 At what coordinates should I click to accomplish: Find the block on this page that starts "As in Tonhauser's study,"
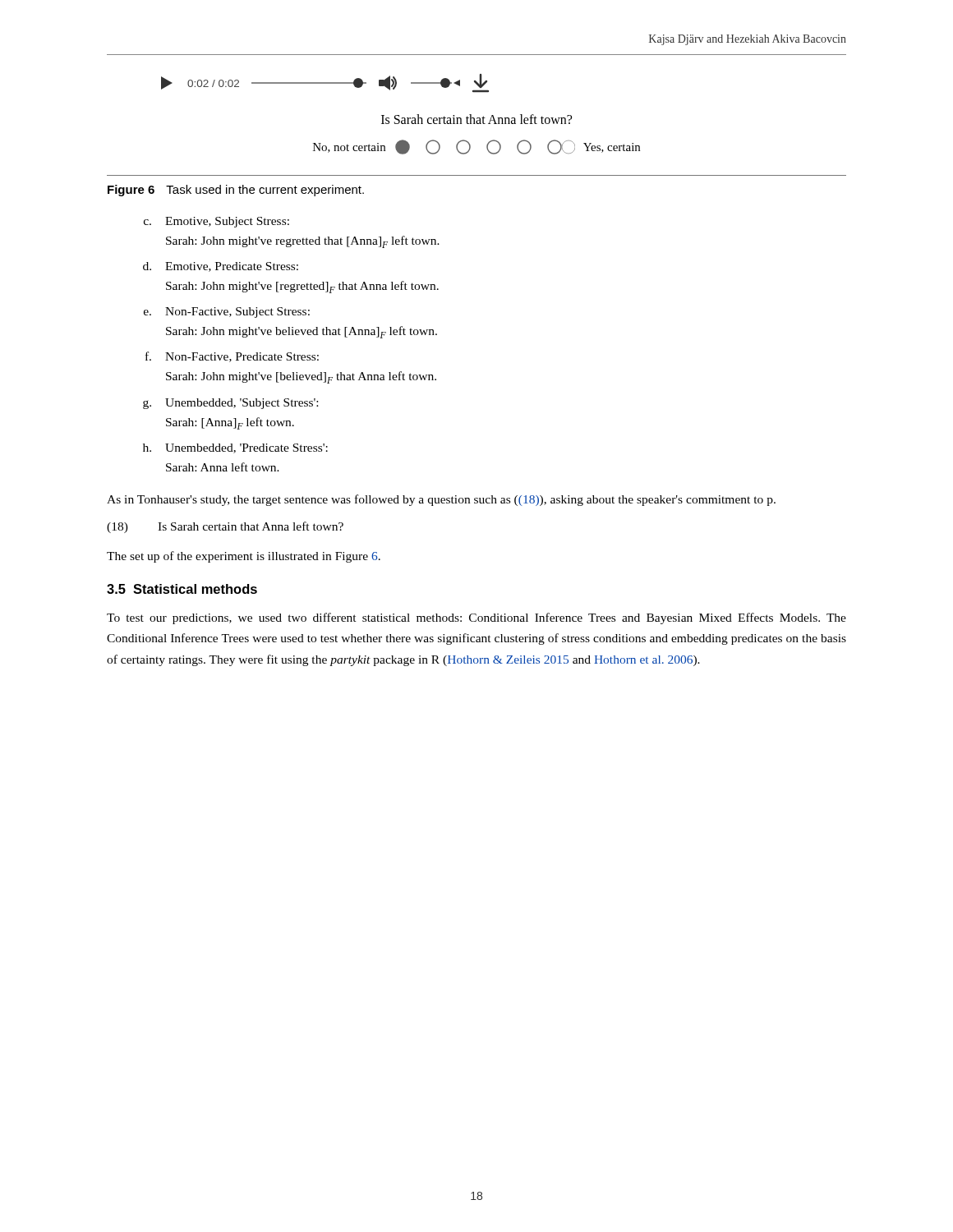pos(442,499)
